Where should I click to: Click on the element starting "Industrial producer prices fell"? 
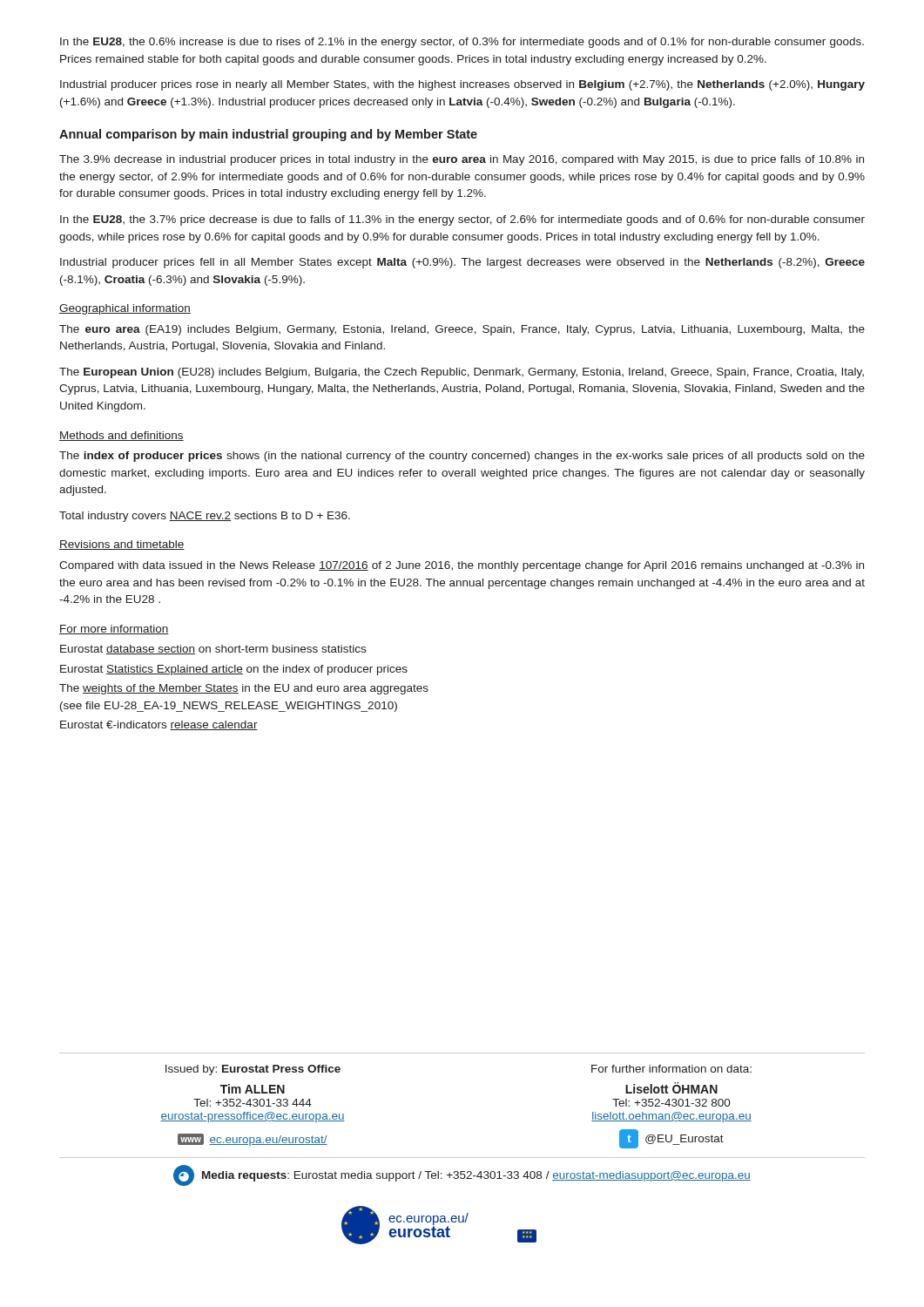tap(462, 271)
